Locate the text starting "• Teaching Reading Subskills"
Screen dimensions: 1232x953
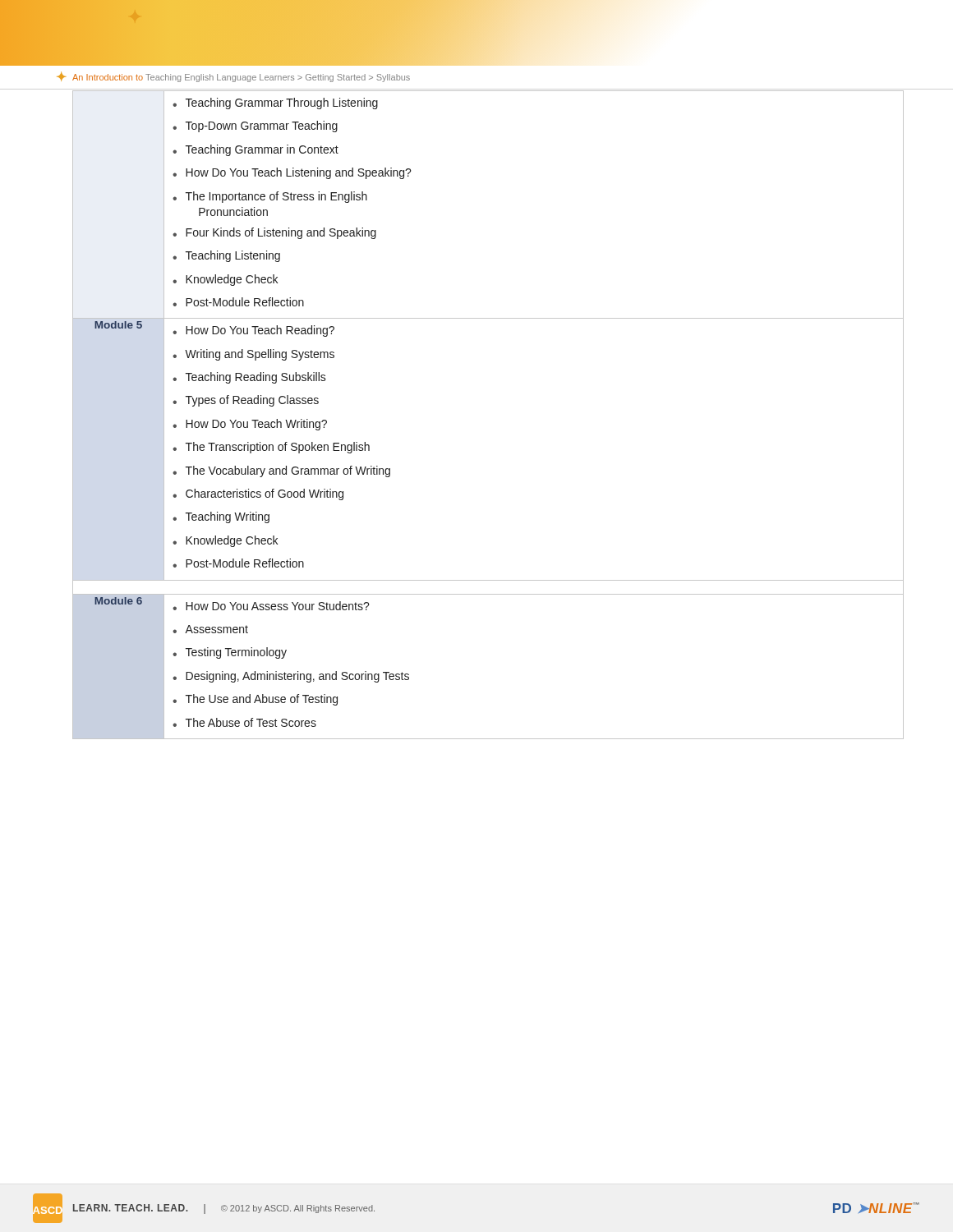click(249, 378)
